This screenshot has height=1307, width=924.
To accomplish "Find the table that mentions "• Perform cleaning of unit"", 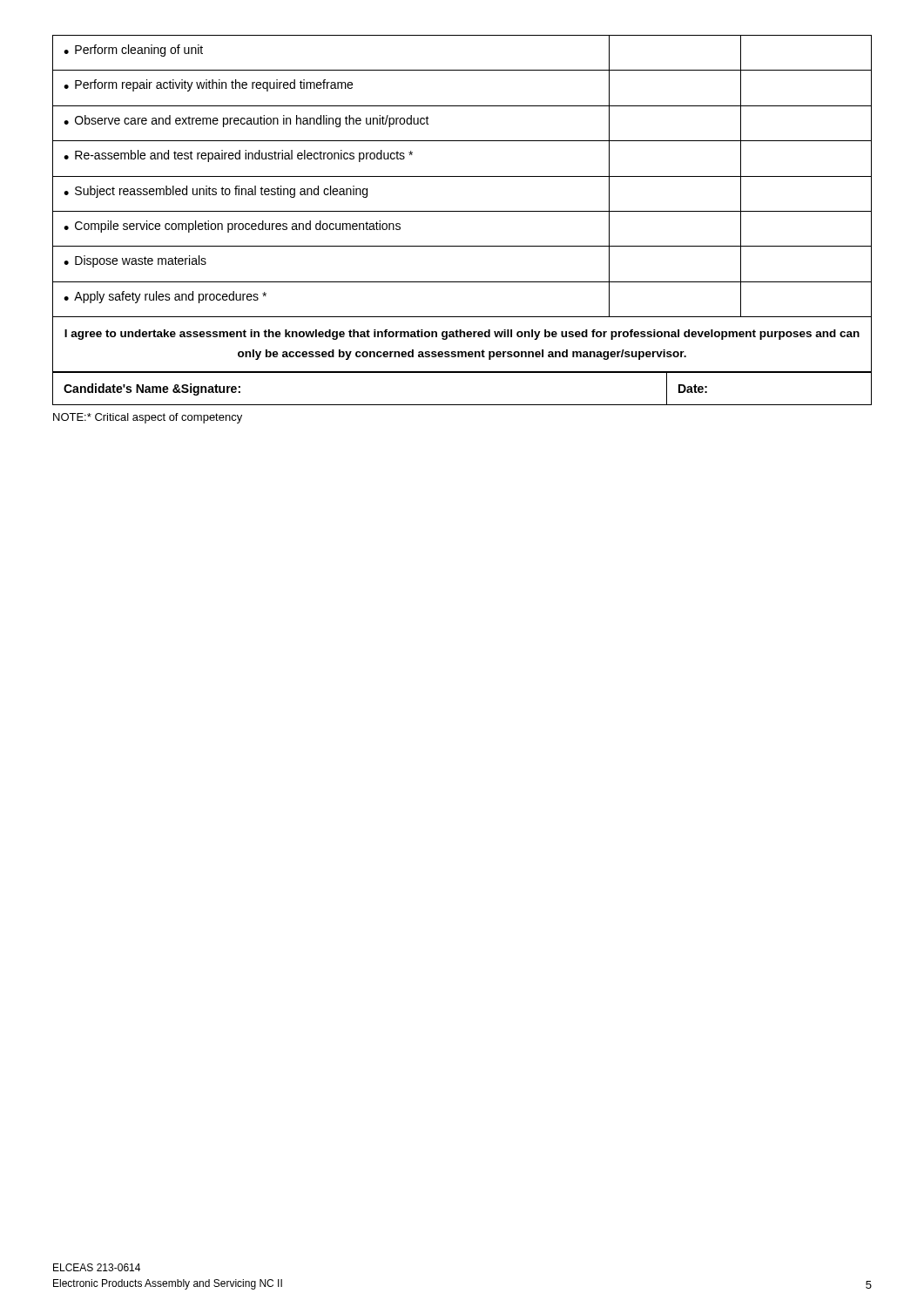I will point(462,203).
